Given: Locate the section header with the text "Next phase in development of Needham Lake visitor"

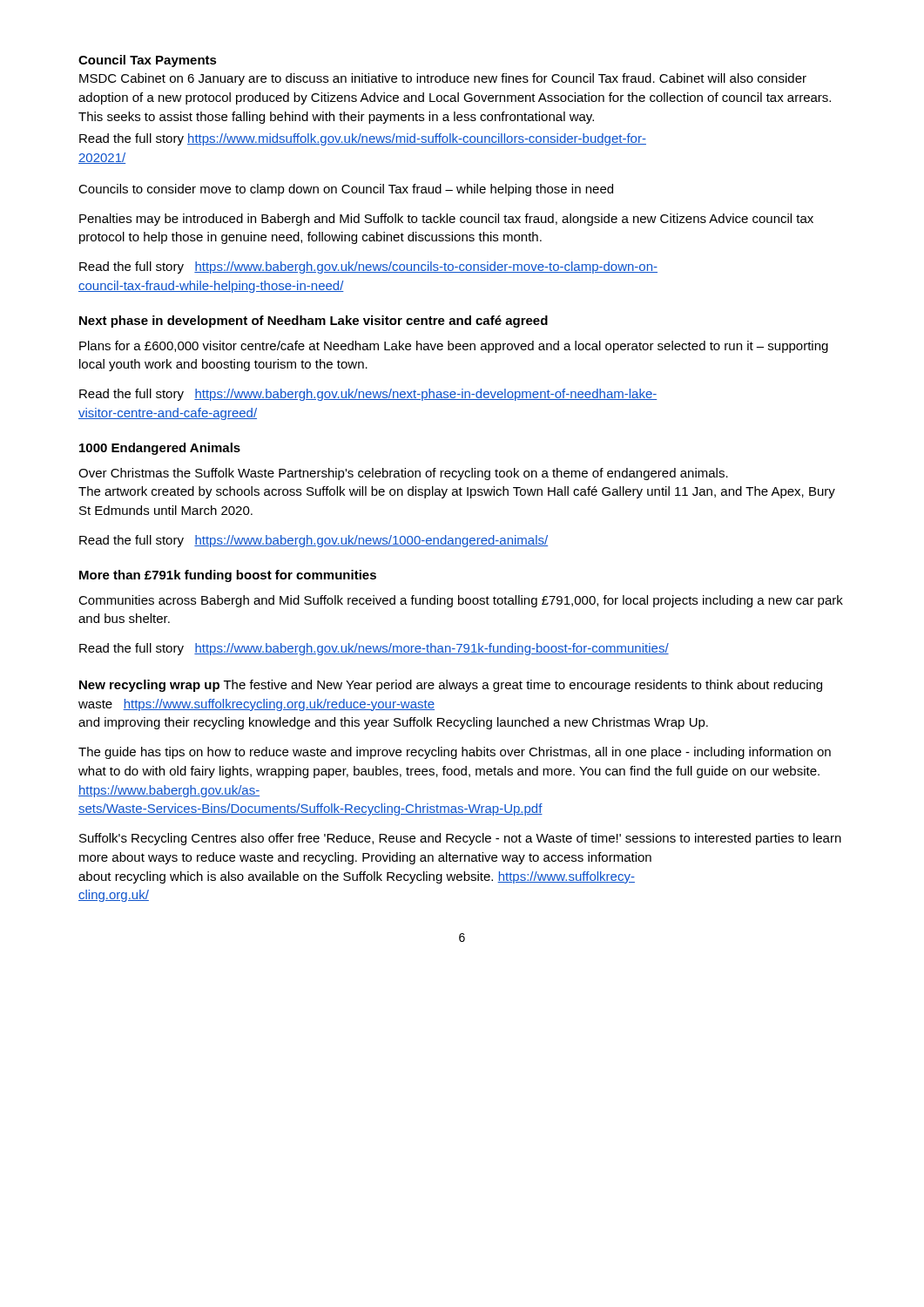Looking at the screenshot, I should 313,320.
